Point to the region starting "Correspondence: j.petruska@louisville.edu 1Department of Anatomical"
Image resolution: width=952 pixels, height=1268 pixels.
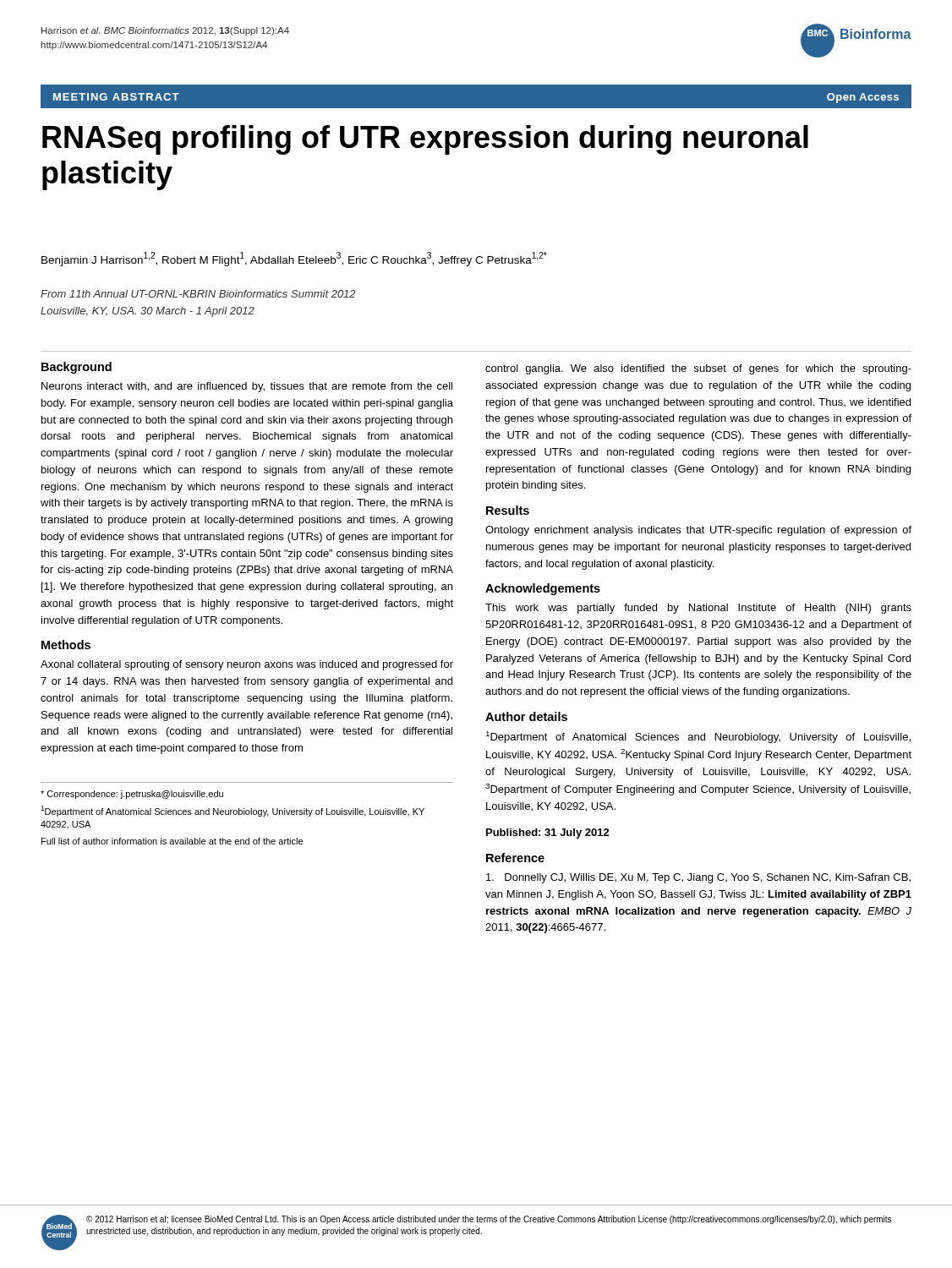247,818
